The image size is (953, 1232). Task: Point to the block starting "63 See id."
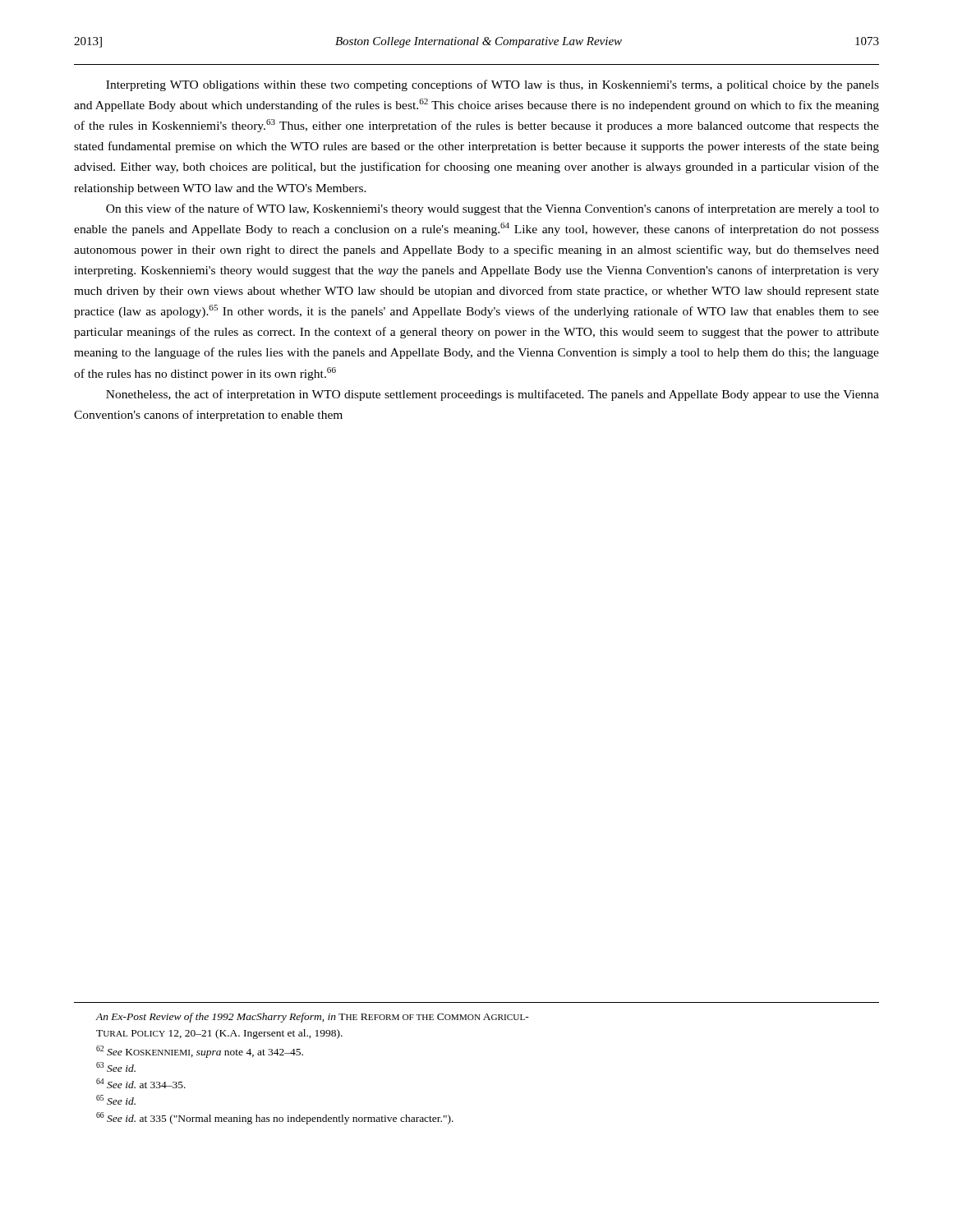(116, 1067)
